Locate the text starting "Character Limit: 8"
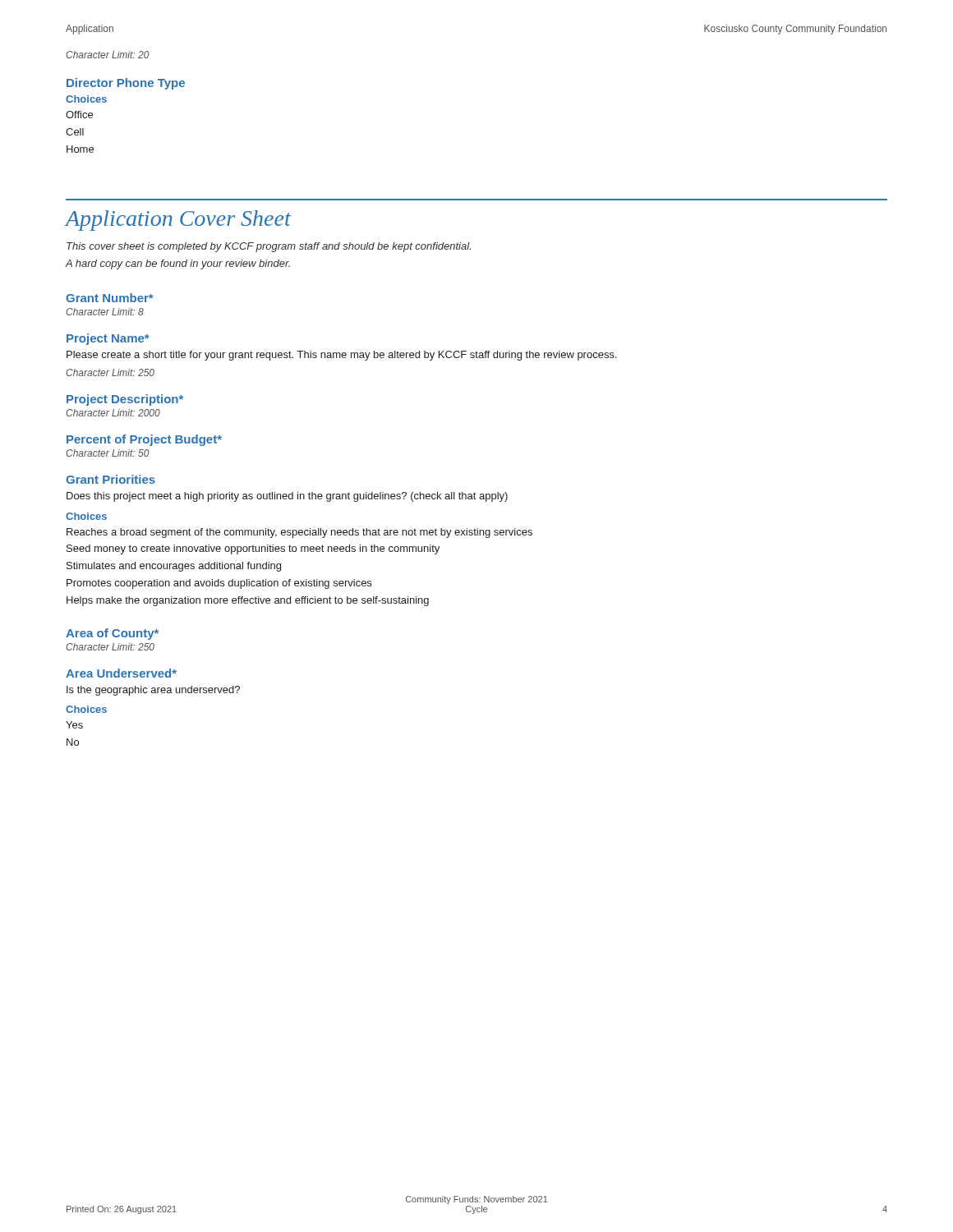This screenshot has height=1232, width=953. click(105, 312)
